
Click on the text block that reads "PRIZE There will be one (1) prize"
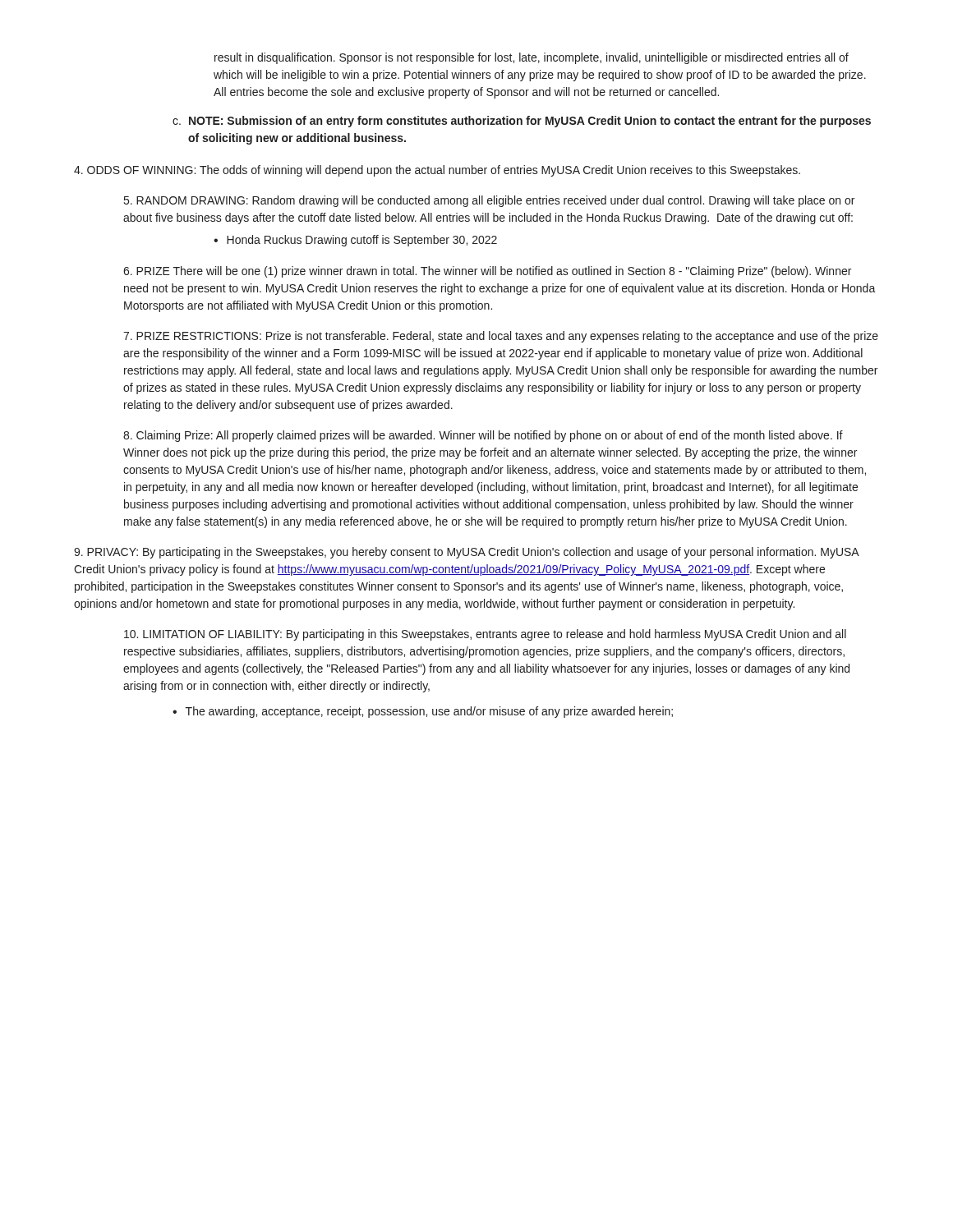[x=501, y=289]
